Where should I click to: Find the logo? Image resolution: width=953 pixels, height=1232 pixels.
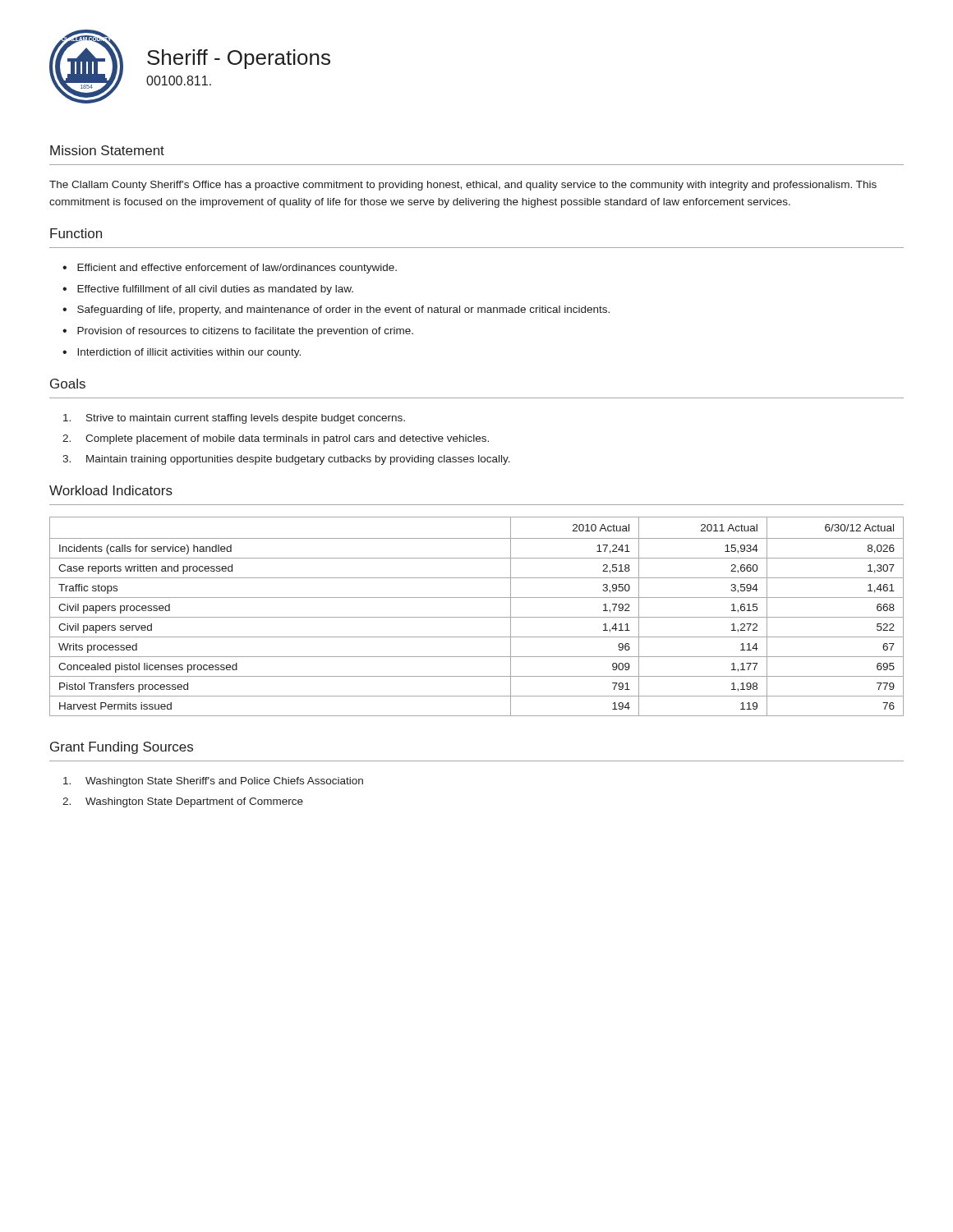[x=86, y=67]
